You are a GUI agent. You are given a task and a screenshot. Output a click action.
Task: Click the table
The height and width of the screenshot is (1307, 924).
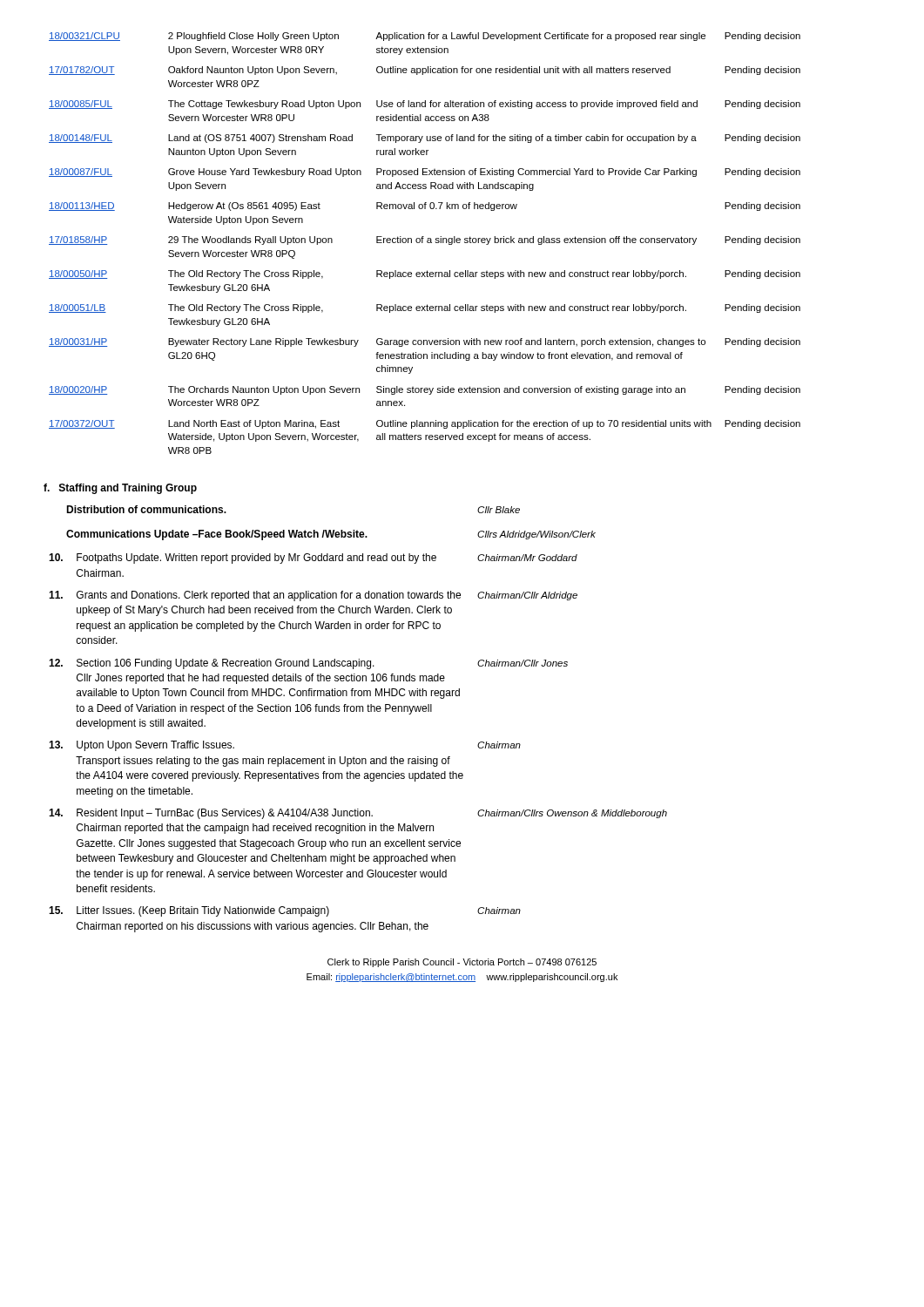point(462,244)
